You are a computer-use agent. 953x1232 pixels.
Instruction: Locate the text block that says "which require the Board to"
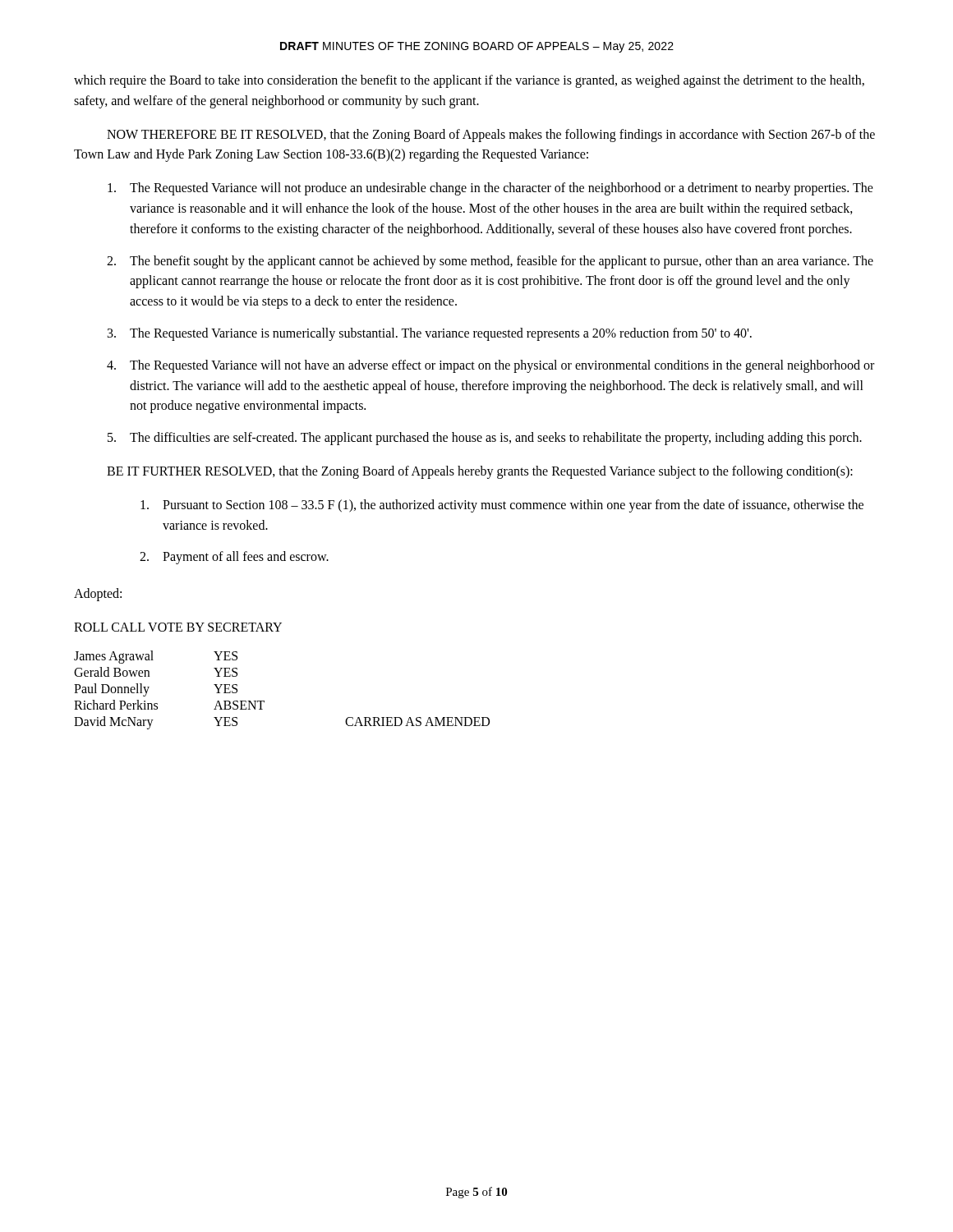coord(469,90)
